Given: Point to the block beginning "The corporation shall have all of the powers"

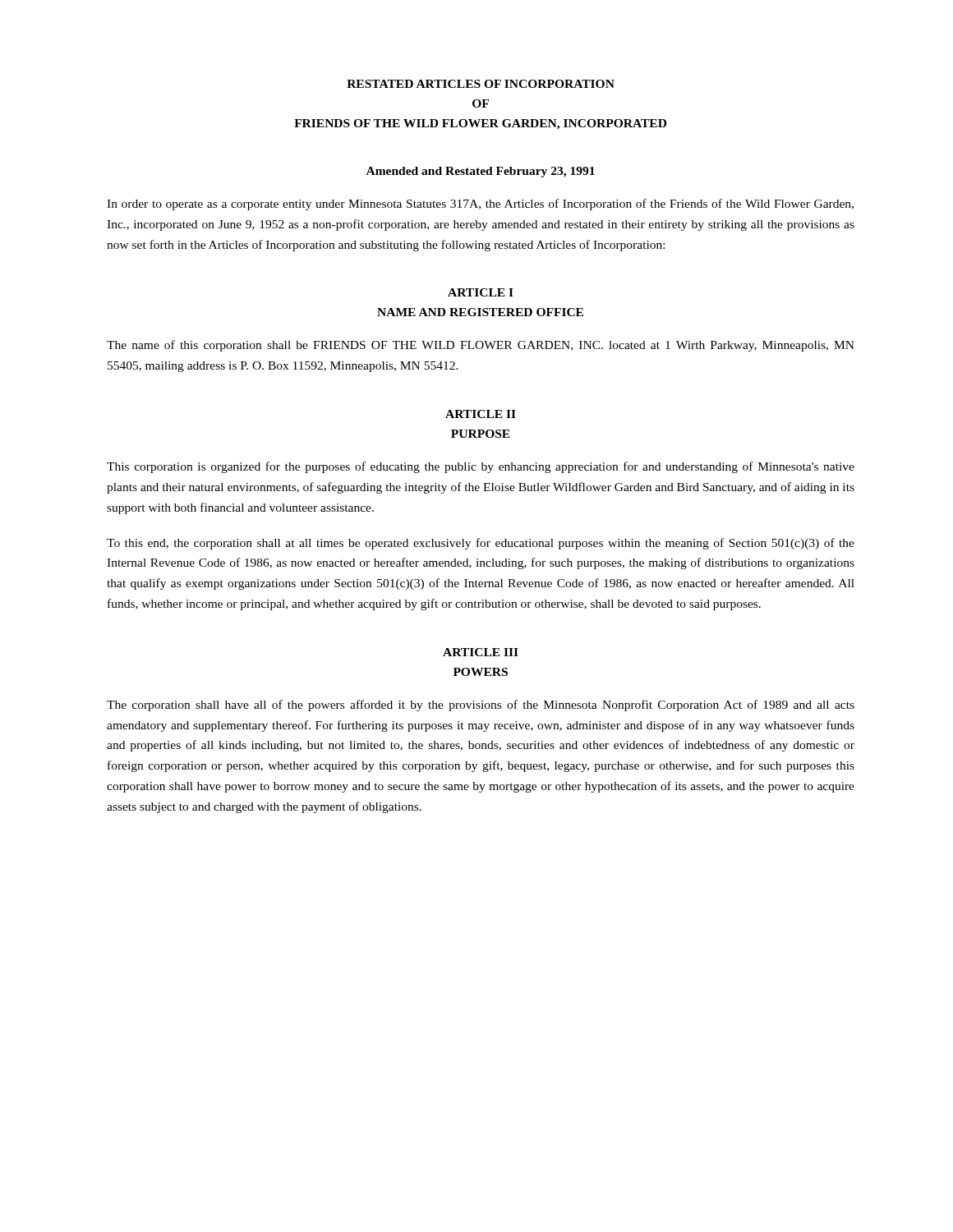Looking at the screenshot, I should coord(481,755).
